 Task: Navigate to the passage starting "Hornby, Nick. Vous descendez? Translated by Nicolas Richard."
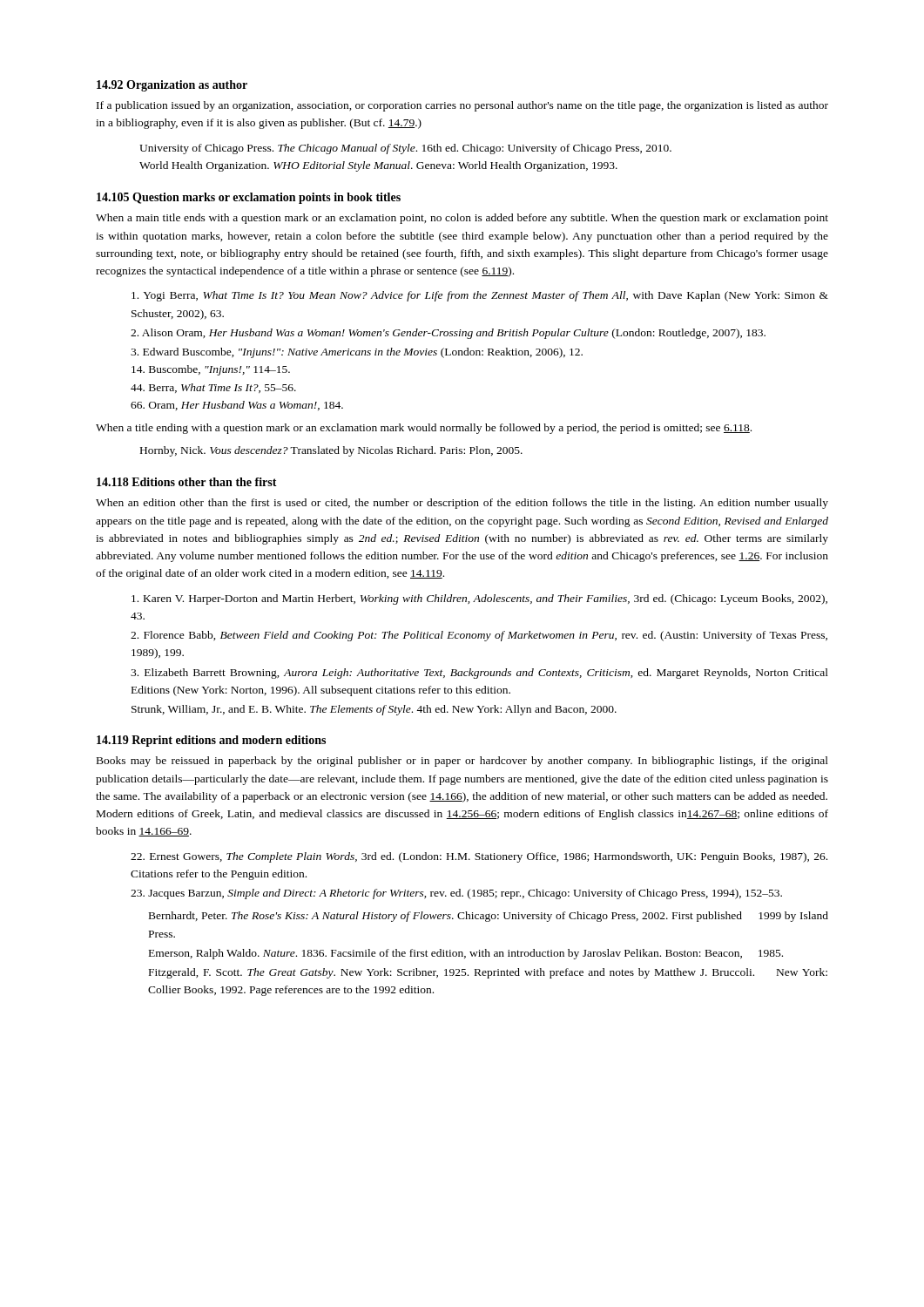click(331, 450)
